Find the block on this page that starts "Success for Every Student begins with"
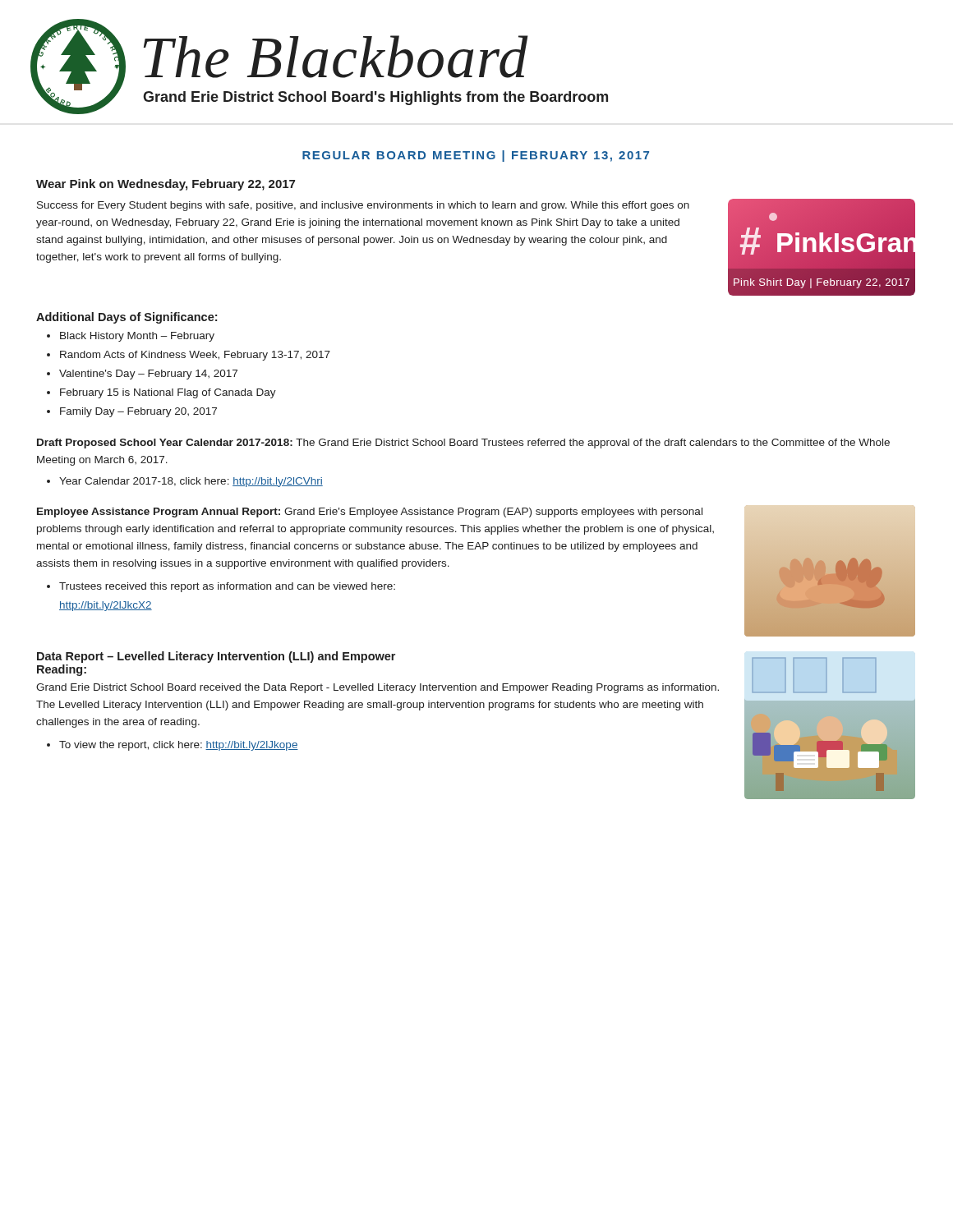This screenshot has height=1232, width=953. tap(363, 231)
